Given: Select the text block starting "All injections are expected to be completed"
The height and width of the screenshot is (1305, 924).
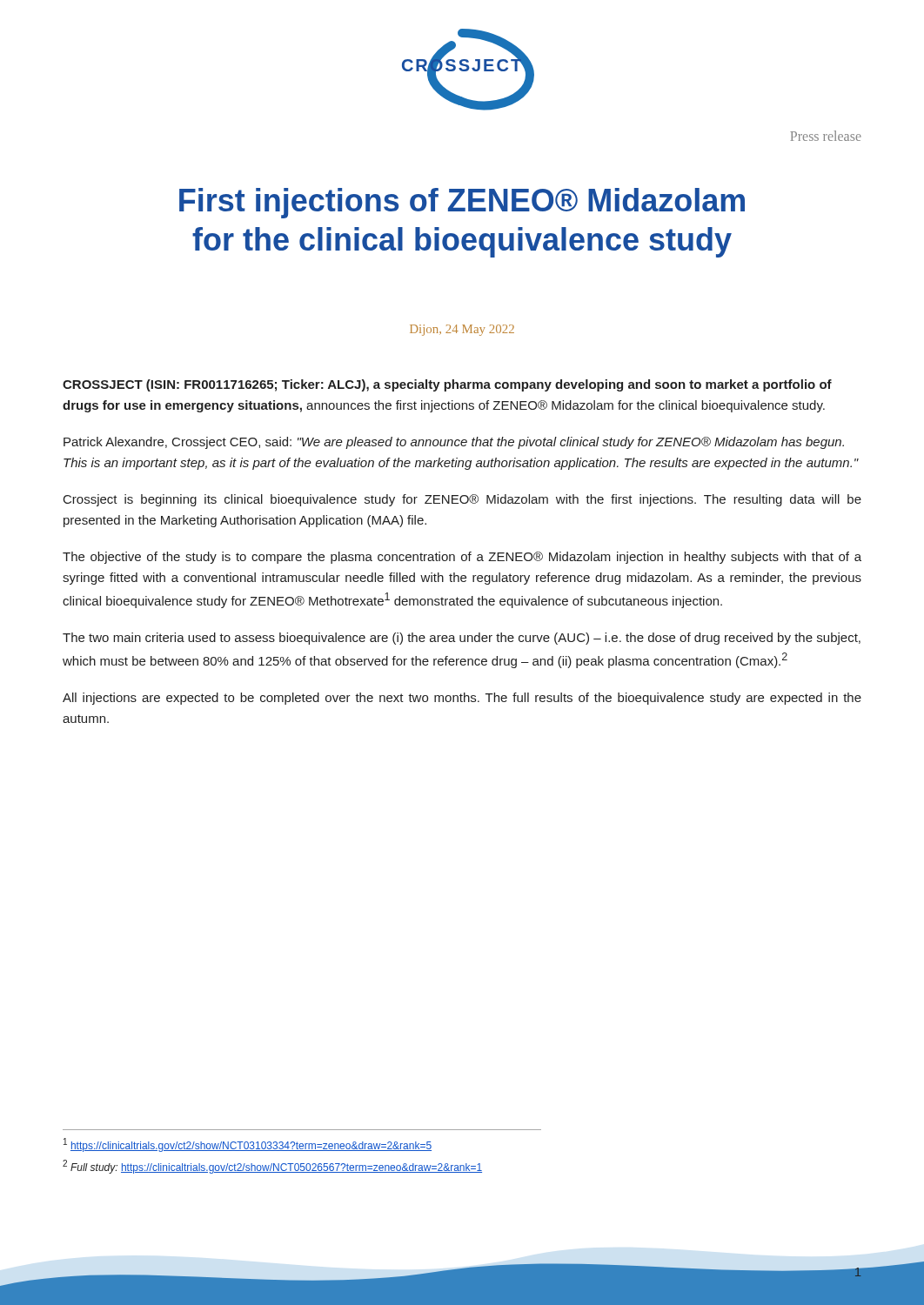Looking at the screenshot, I should pos(462,708).
